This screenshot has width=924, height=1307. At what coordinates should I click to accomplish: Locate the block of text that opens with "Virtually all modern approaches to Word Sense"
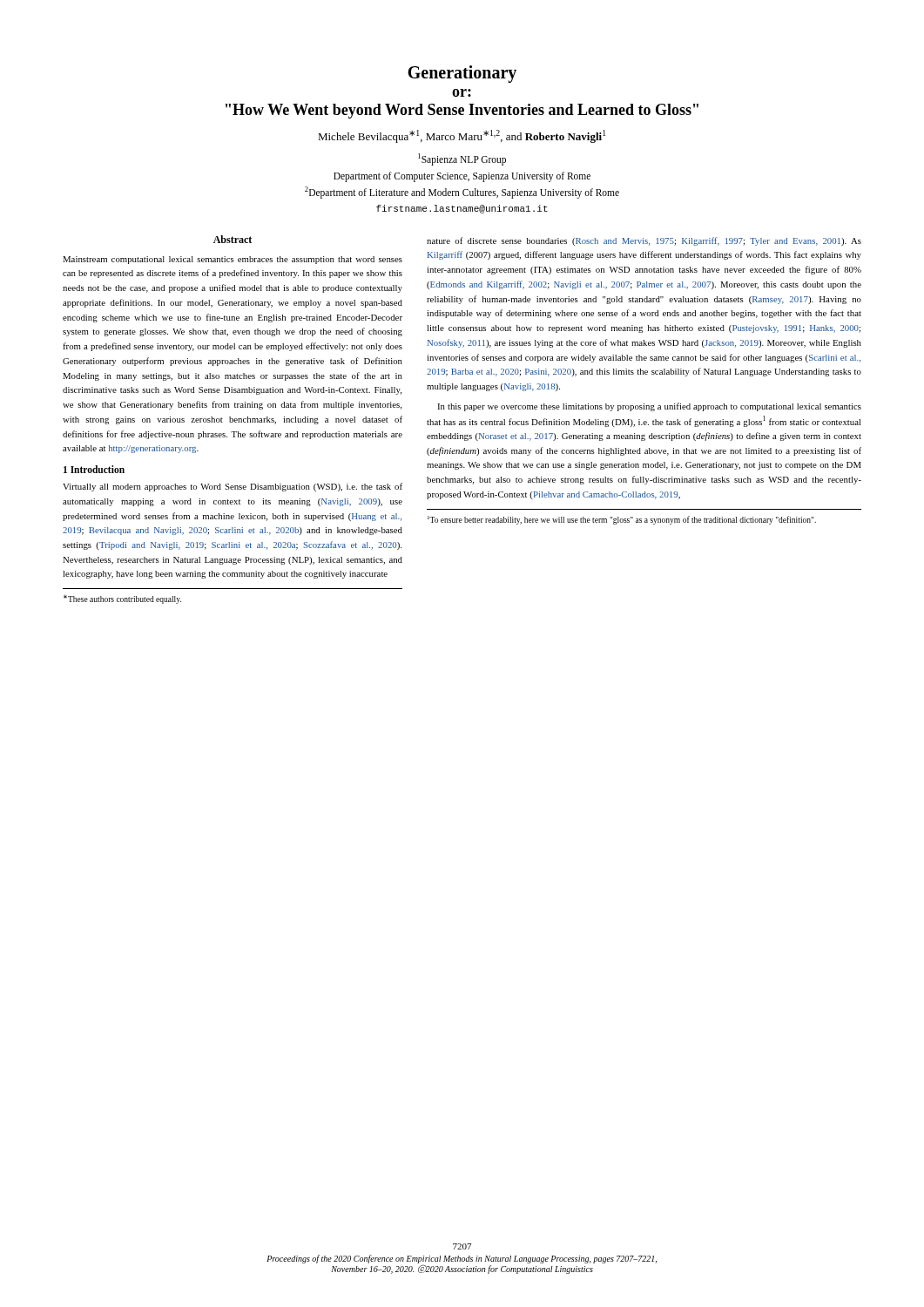click(233, 530)
